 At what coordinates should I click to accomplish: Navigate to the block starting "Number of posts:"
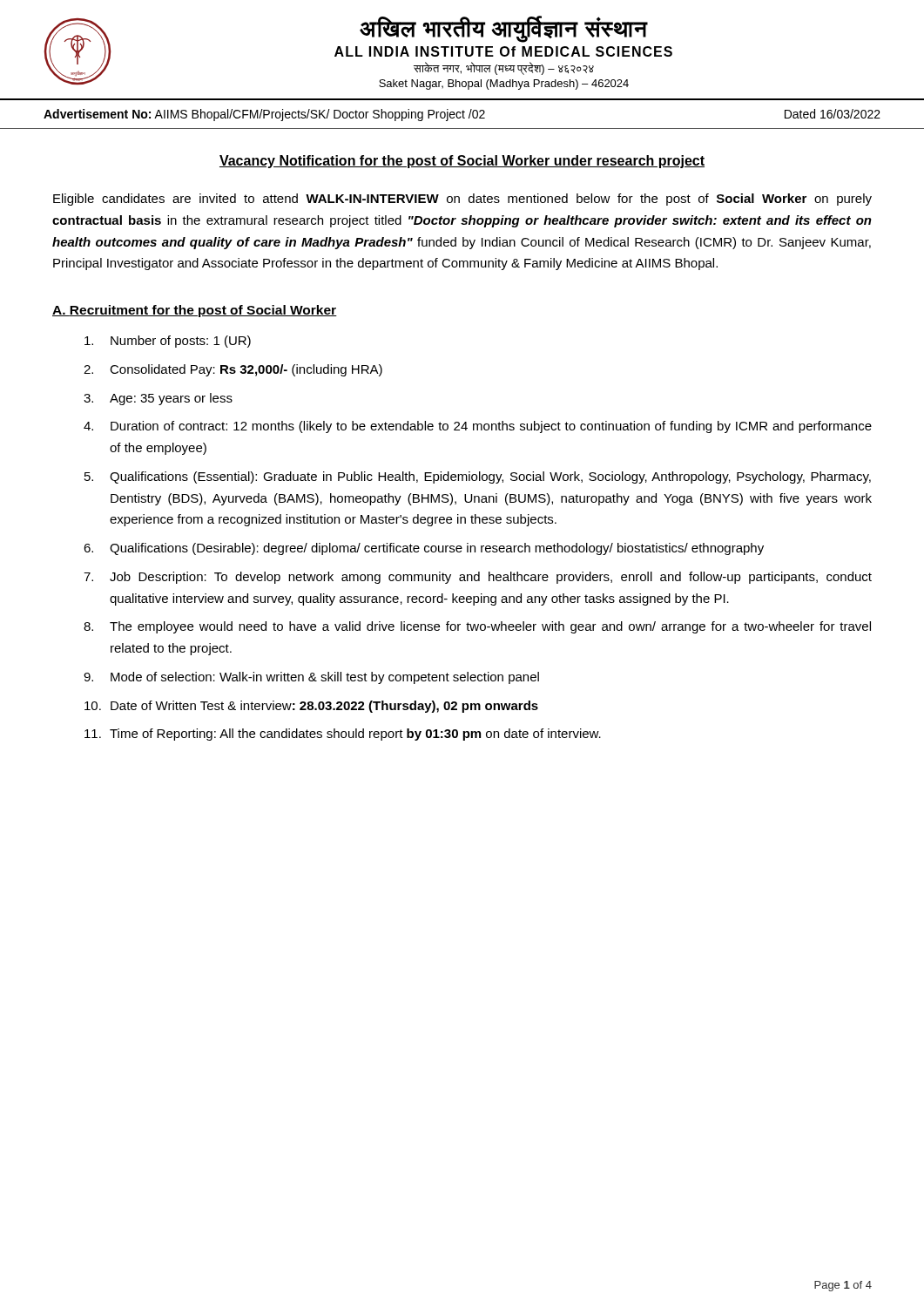168,342
